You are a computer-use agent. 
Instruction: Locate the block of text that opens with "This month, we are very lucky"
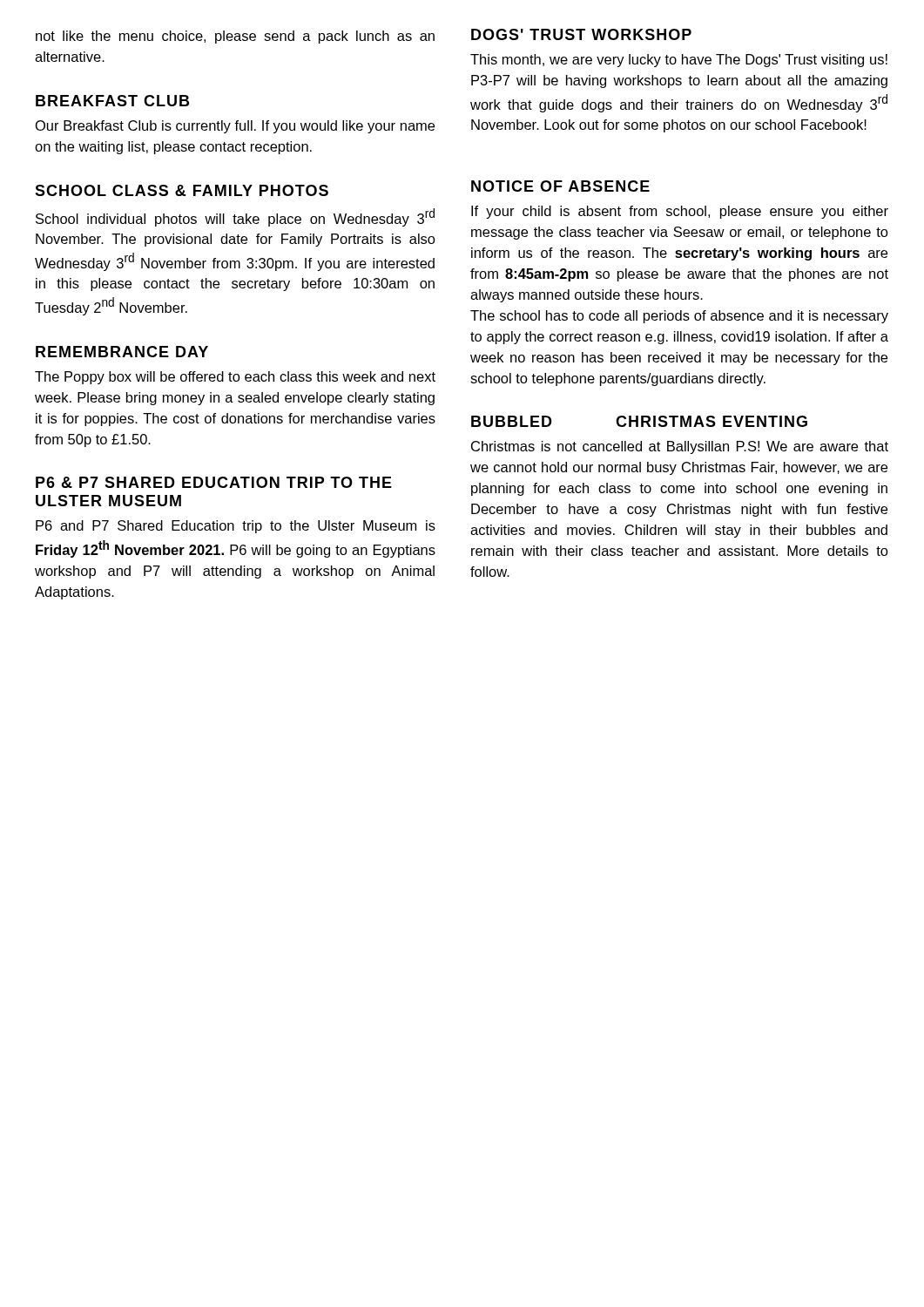679,92
